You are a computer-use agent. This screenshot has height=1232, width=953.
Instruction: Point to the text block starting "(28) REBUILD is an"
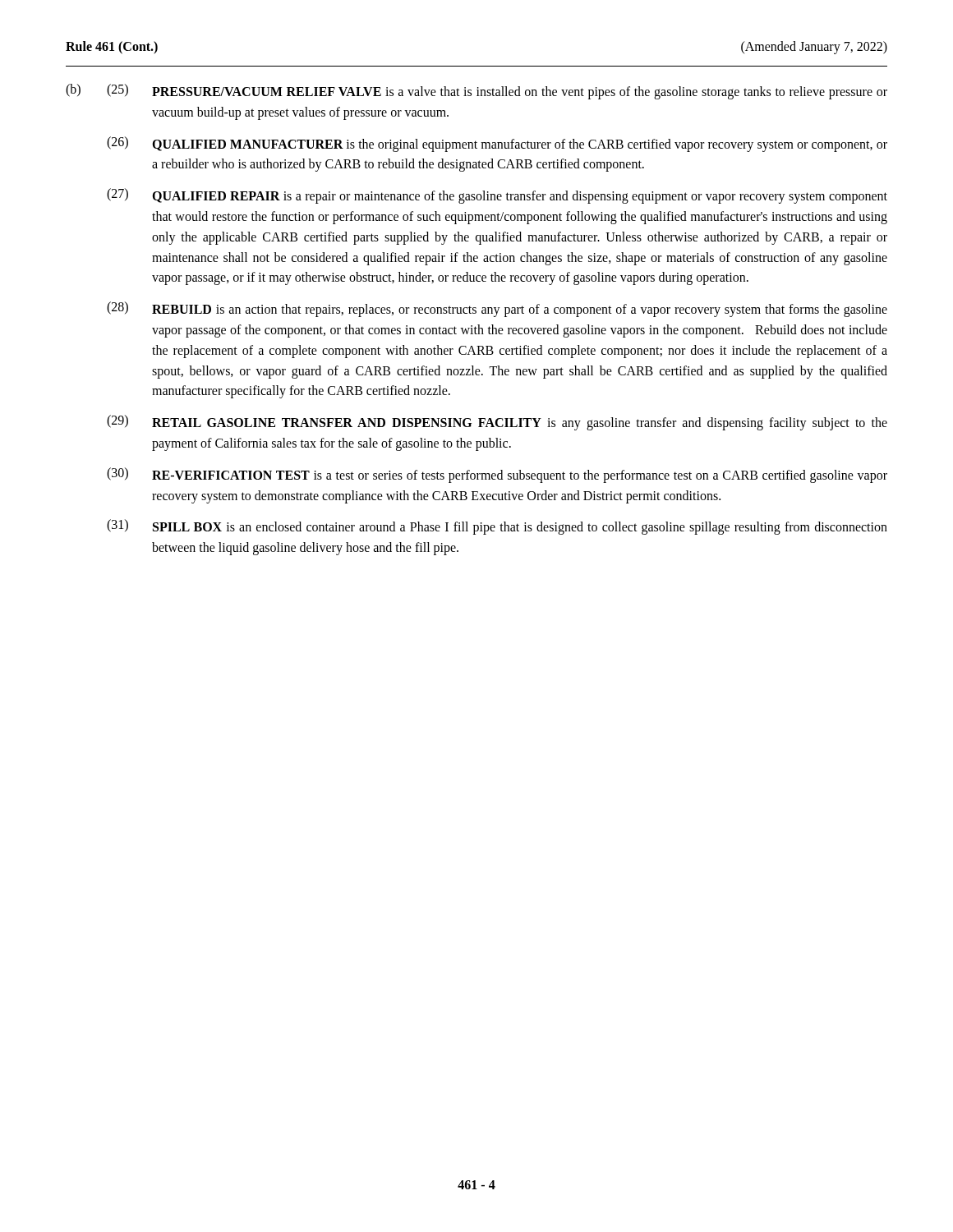[x=497, y=351]
